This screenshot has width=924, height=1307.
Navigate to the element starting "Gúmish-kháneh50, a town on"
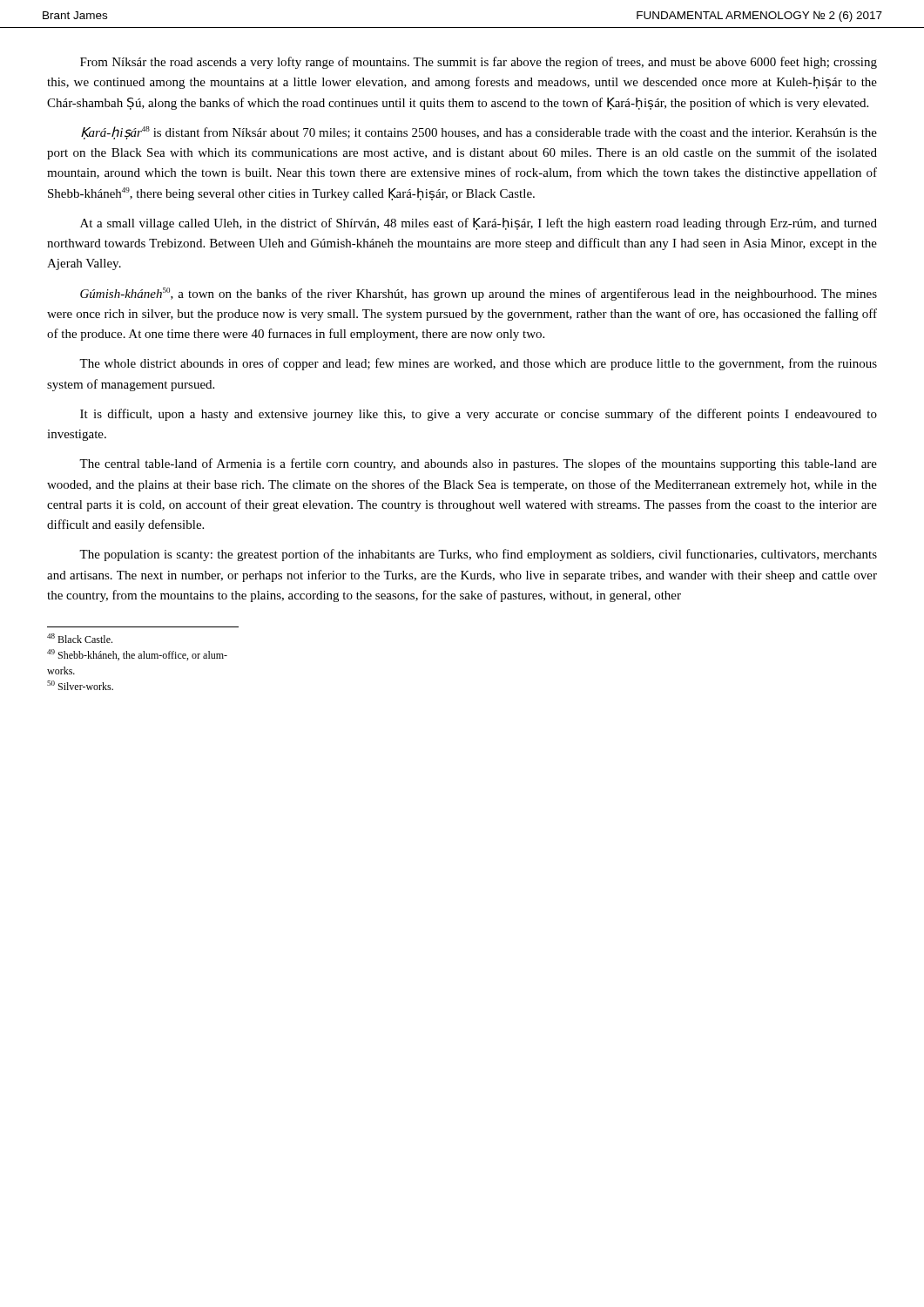(x=462, y=314)
